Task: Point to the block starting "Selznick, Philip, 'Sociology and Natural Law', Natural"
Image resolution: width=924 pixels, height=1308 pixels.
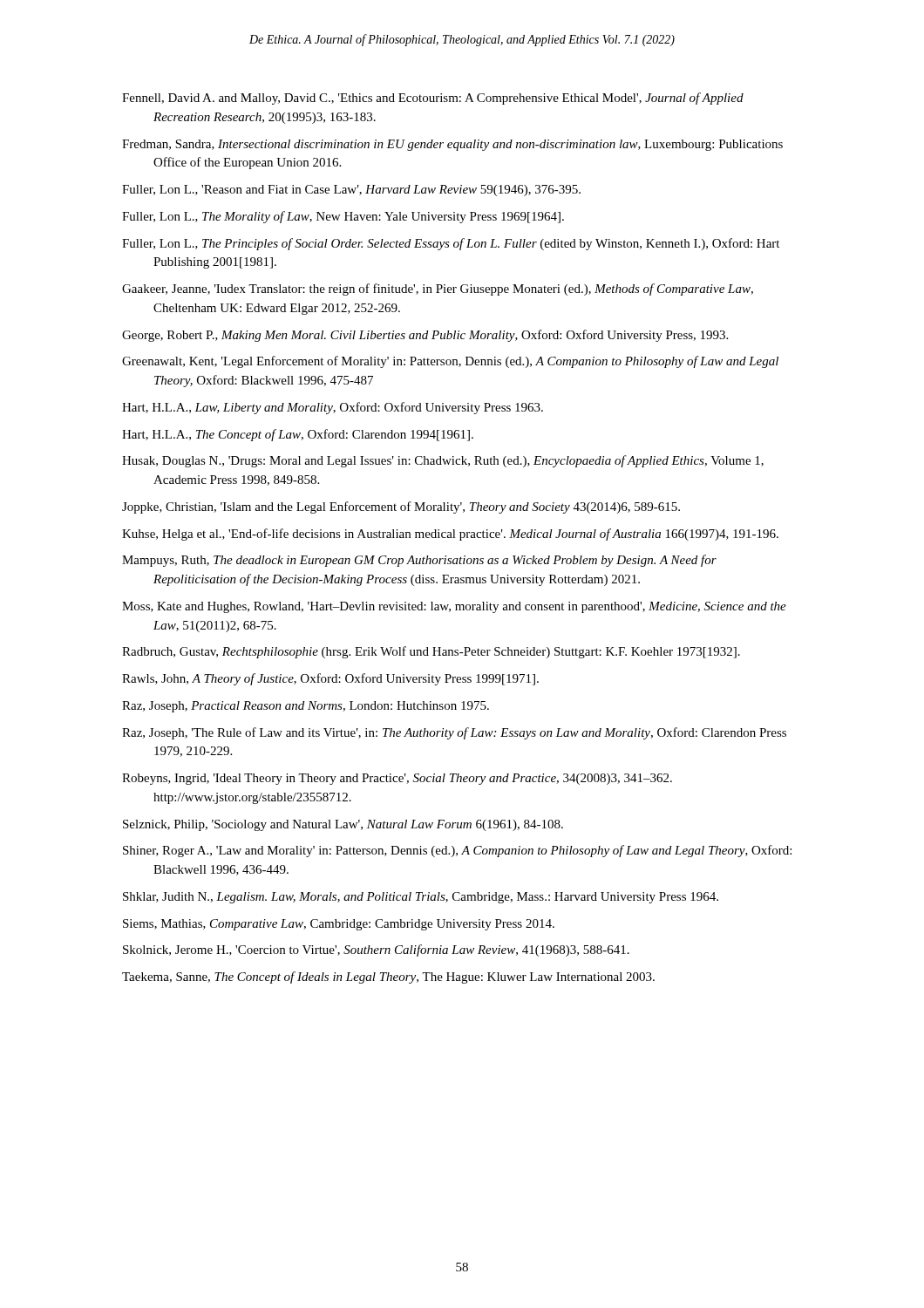Action: point(343,824)
